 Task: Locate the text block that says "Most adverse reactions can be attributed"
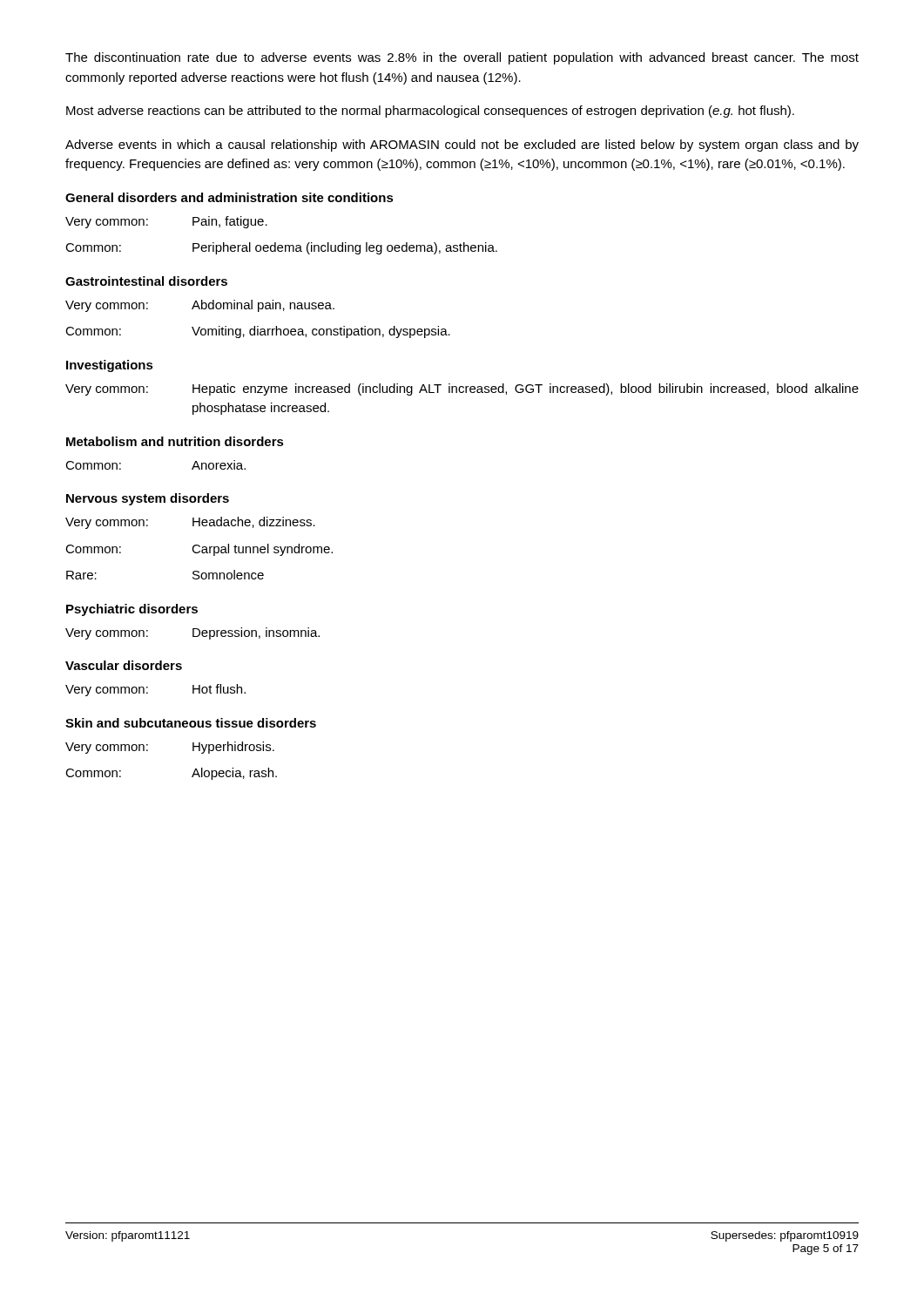[x=430, y=110]
